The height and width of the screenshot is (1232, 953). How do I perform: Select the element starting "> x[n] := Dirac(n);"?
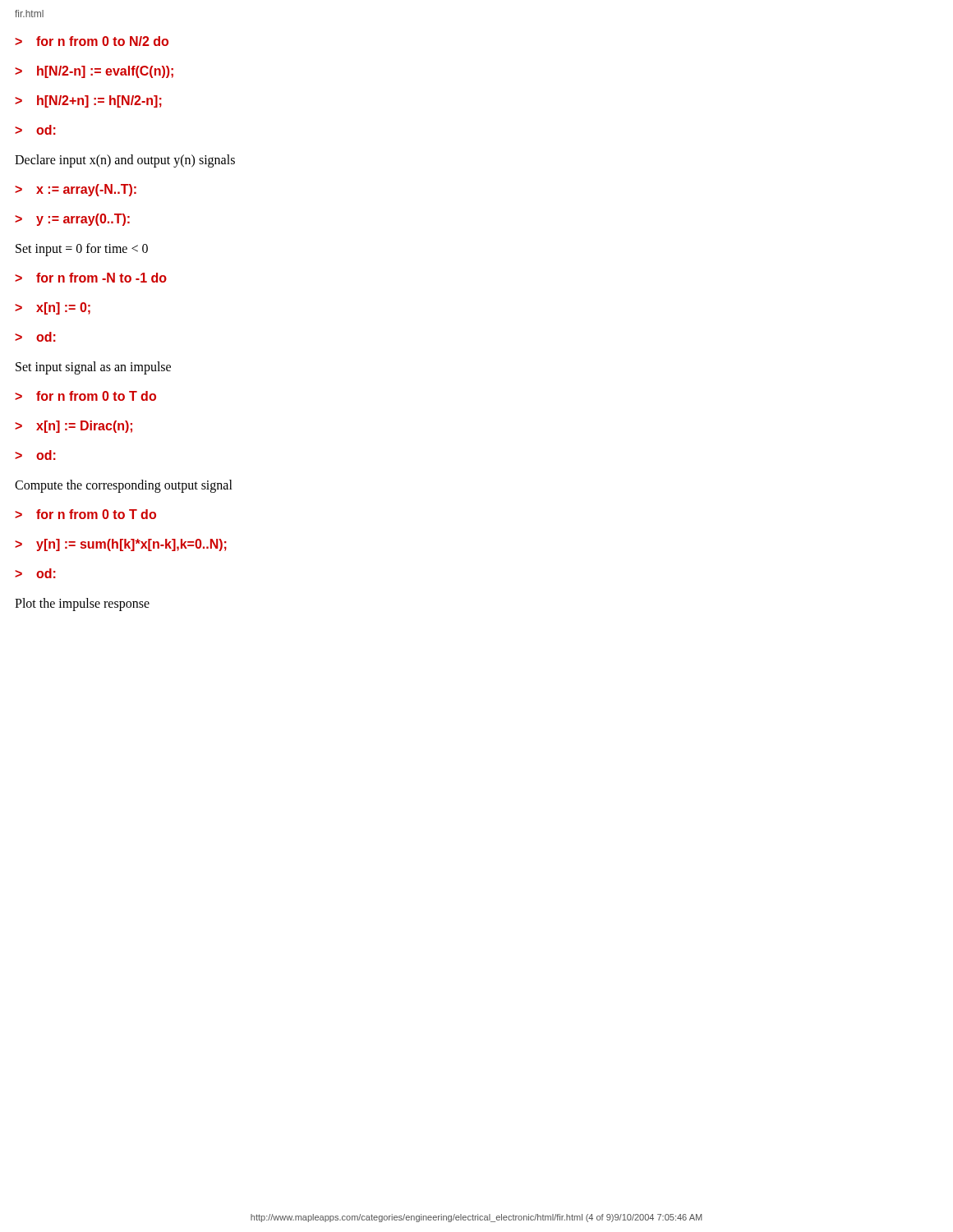coord(74,426)
